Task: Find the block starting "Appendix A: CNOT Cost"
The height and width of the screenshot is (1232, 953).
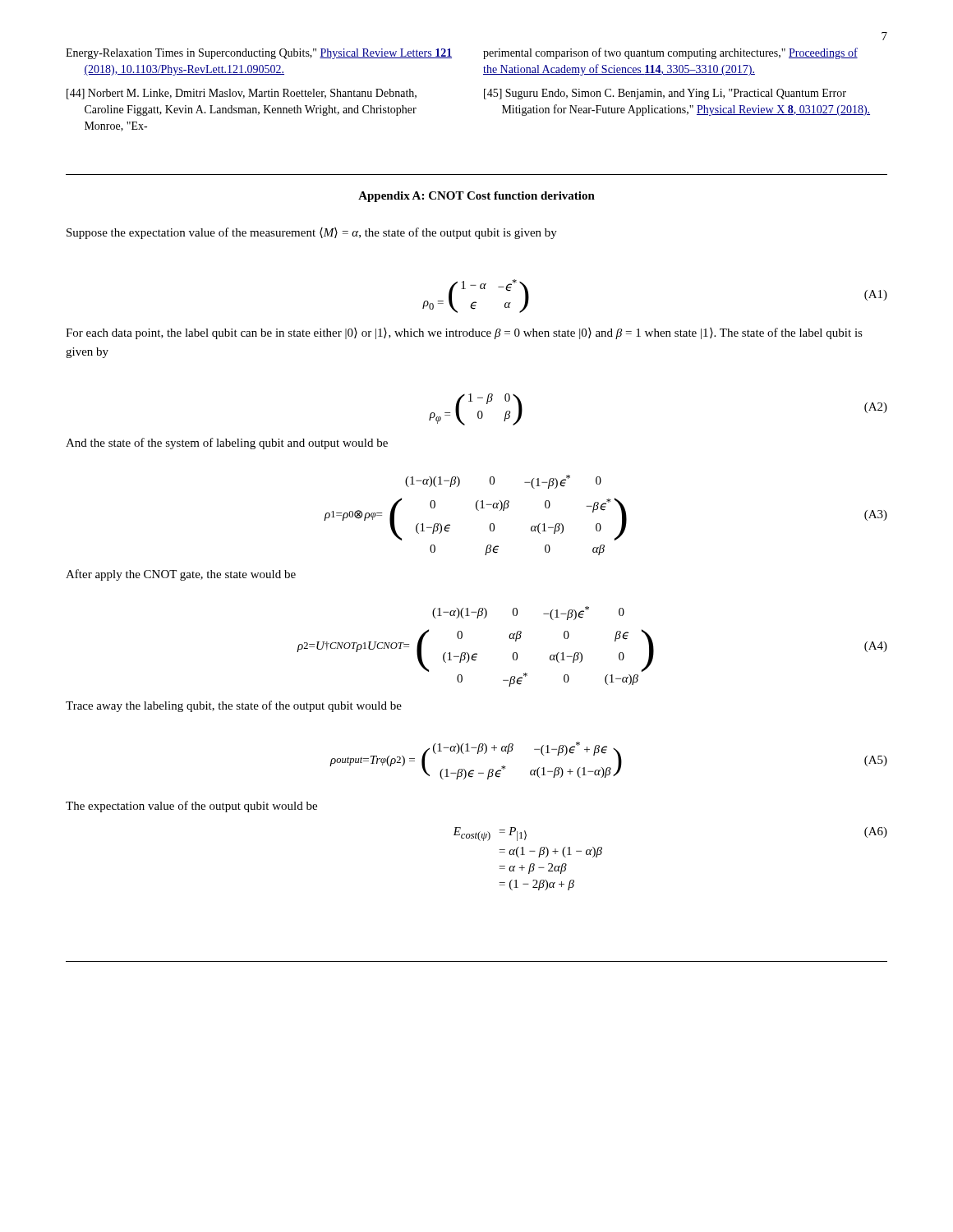Action: (x=476, y=195)
